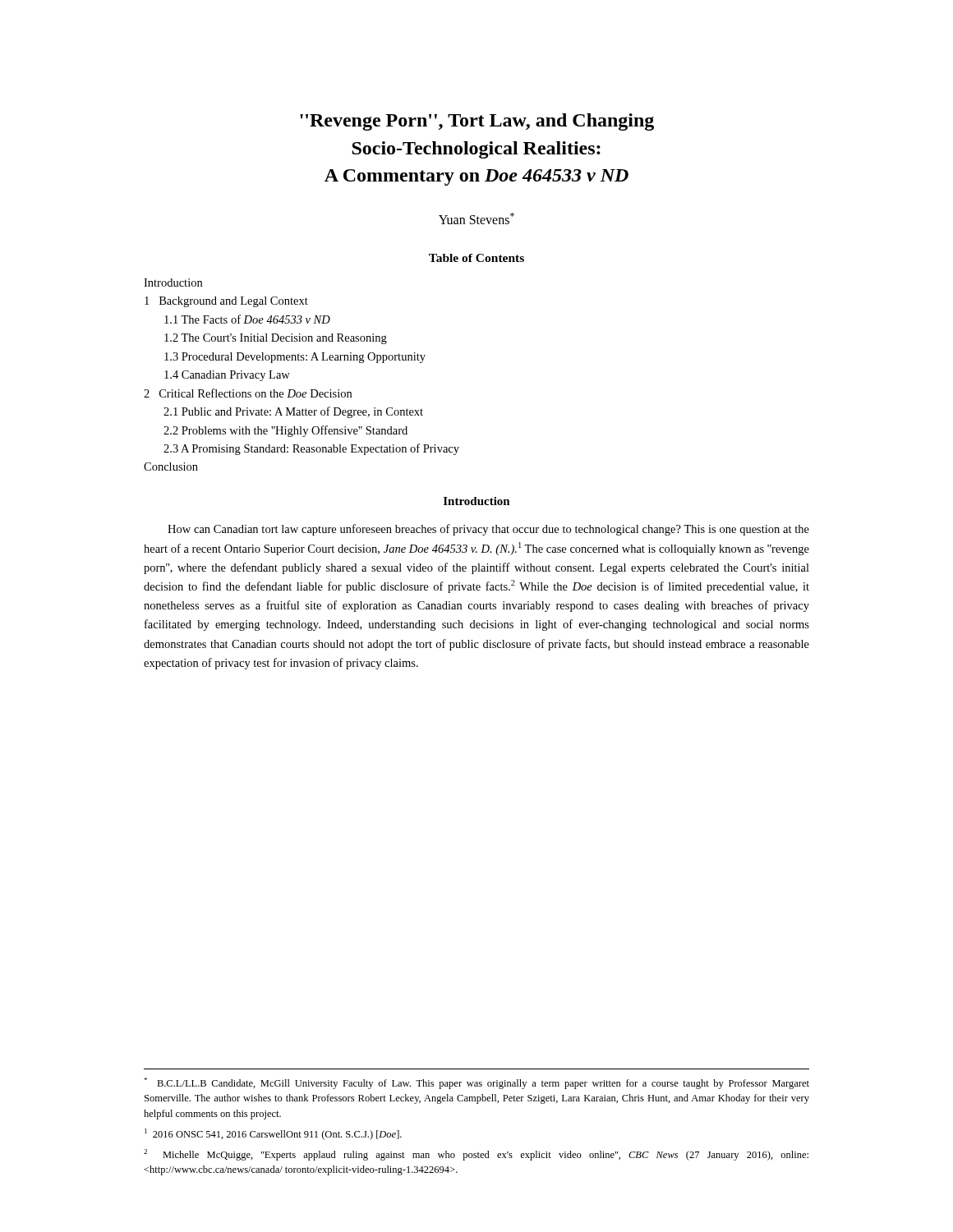Select the footnote containing "2 Michelle McQuigge,"

pos(476,1161)
